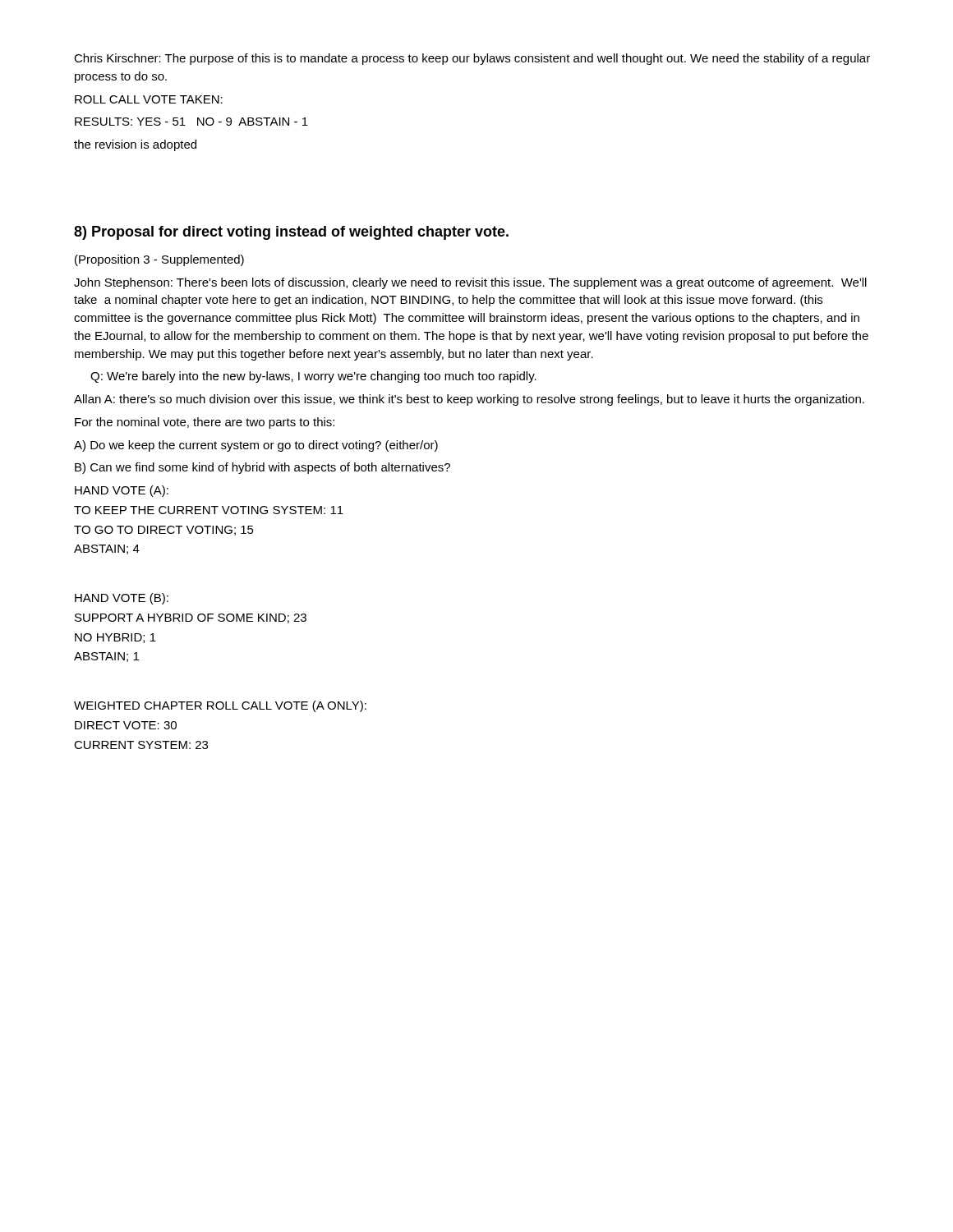Image resolution: width=953 pixels, height=1232 pixels.
Task: Find the text with the text "CURRENT SYSTEM: 23"
Action: 141,744
